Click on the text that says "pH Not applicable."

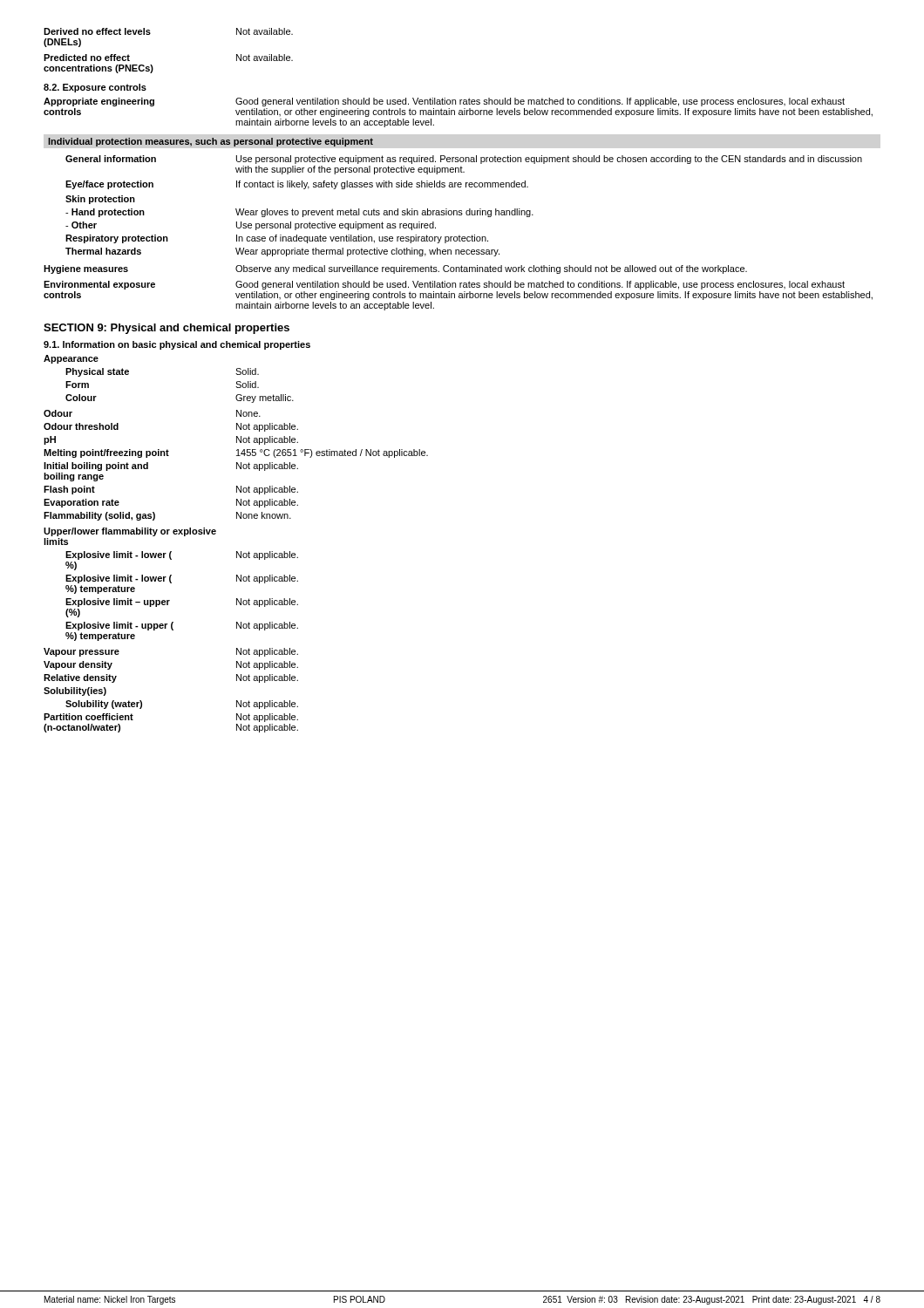[49, 440]
